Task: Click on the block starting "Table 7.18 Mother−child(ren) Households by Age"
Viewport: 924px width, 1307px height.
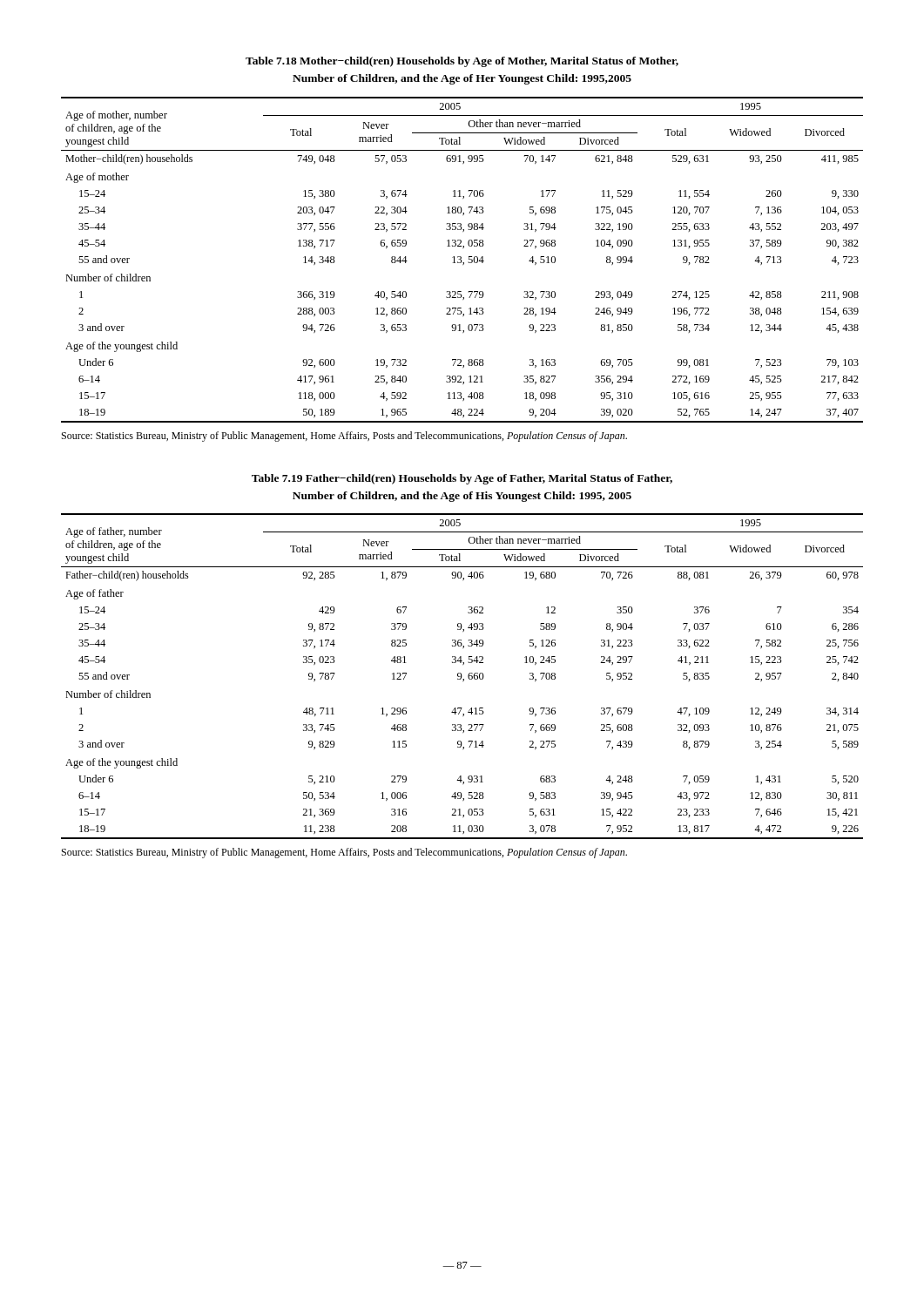Action: click(x=462, y=69)
